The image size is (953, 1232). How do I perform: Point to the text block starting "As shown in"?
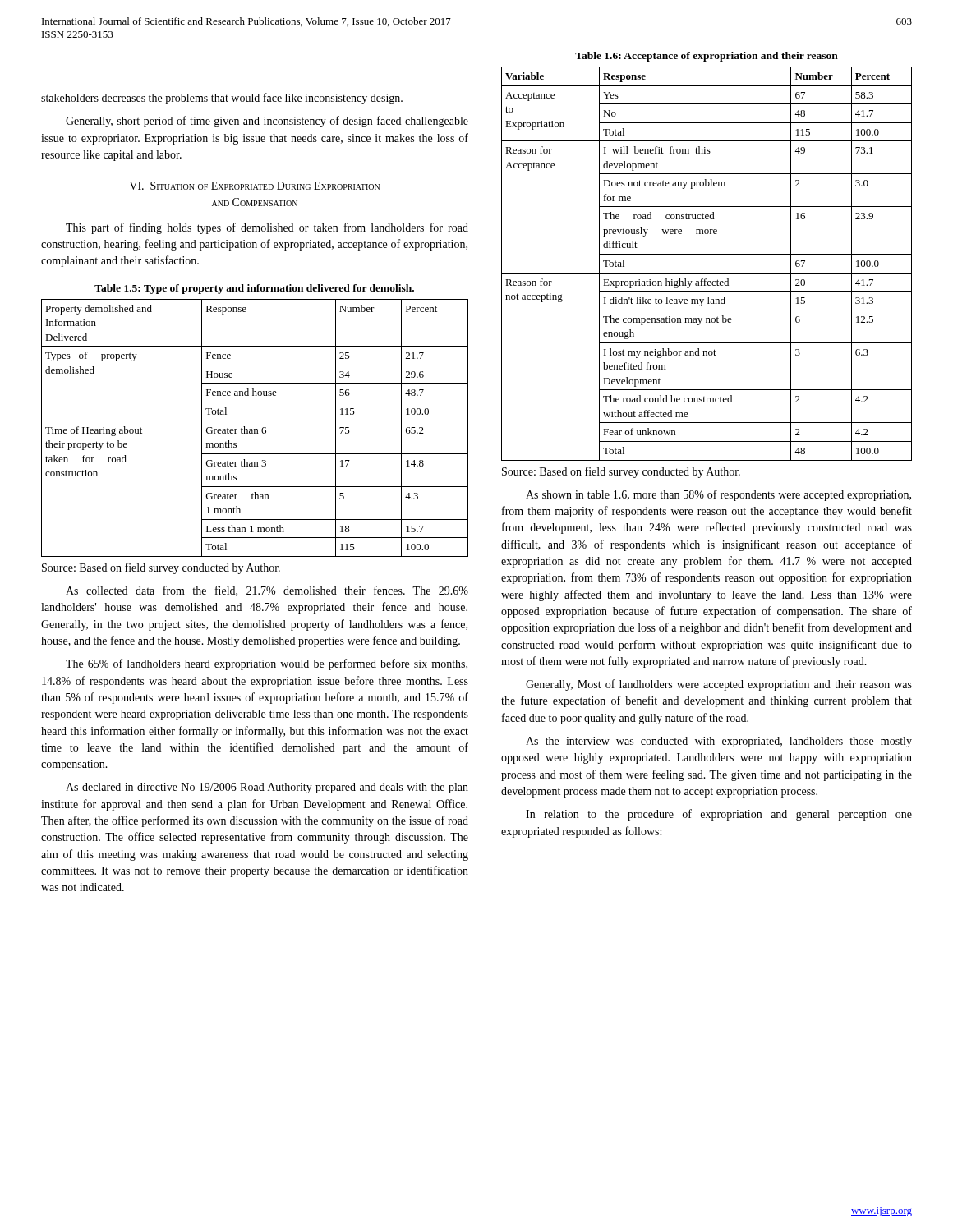tap(707, 579)
